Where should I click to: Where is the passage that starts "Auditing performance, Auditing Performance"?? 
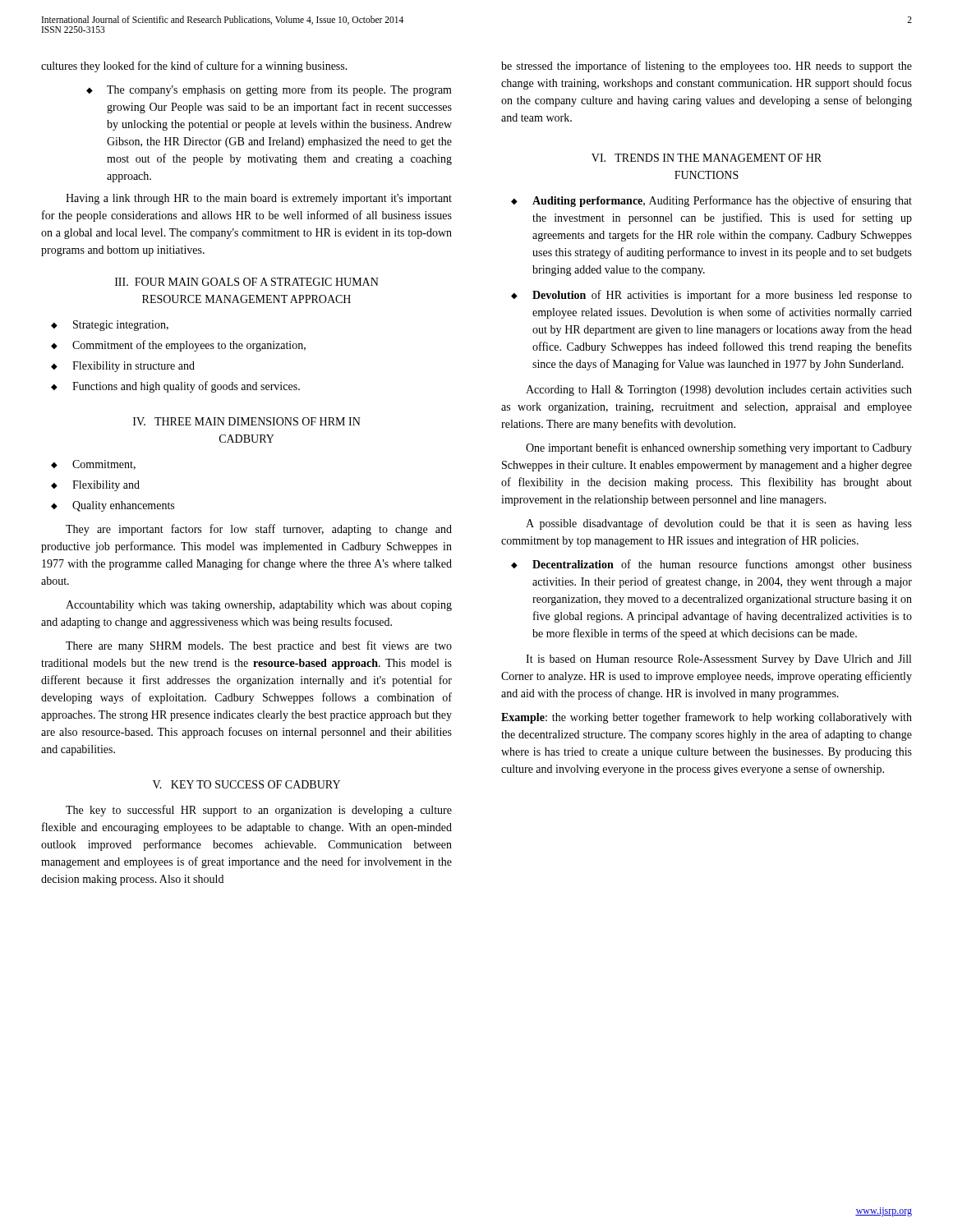coord(722,235)
